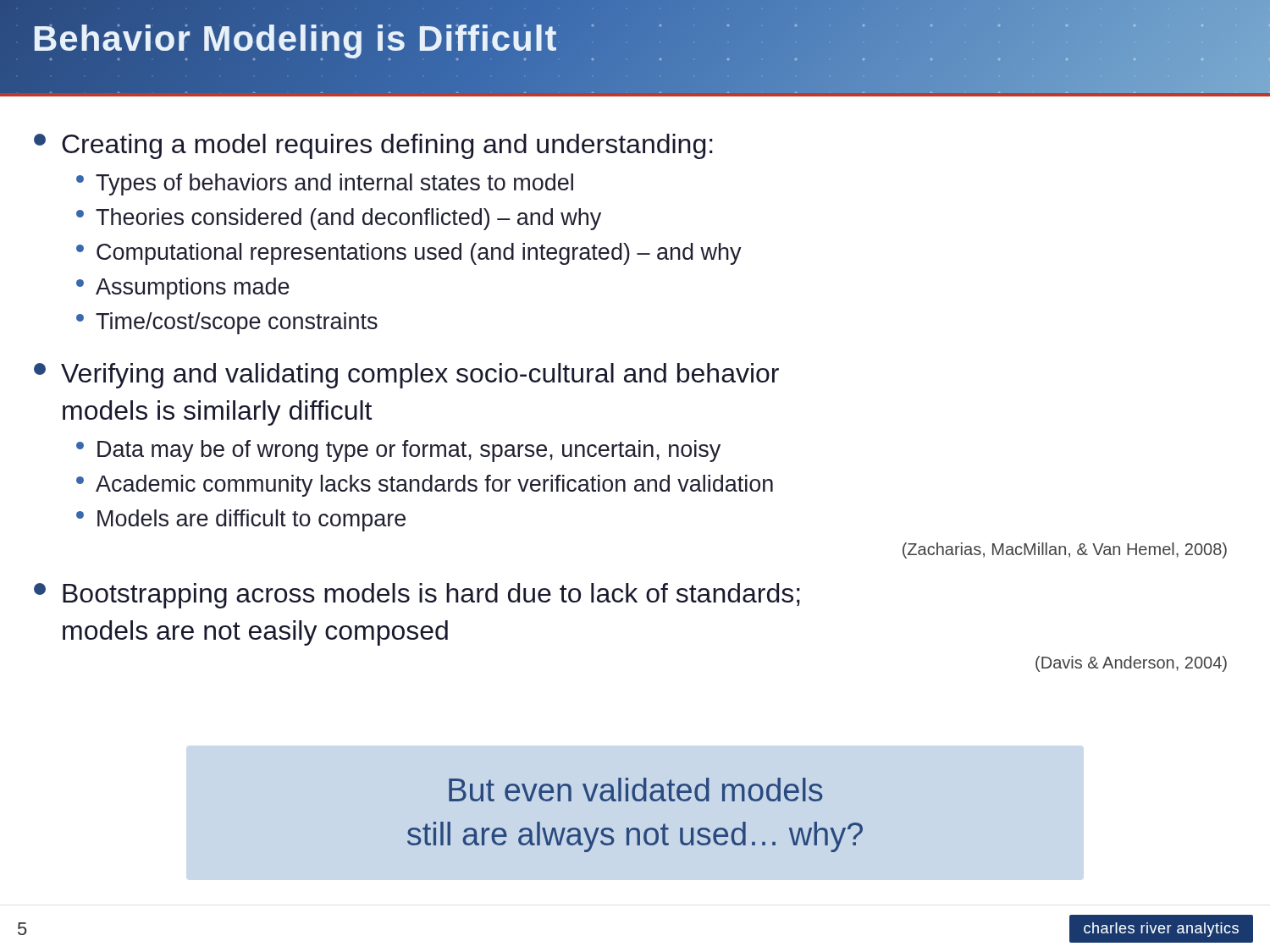This screenshot has height=952, width=1270.
Task: Click on the block starting "Verifying and validating complex socio-cultural and behaviormodels"
Action: point(407,392)
